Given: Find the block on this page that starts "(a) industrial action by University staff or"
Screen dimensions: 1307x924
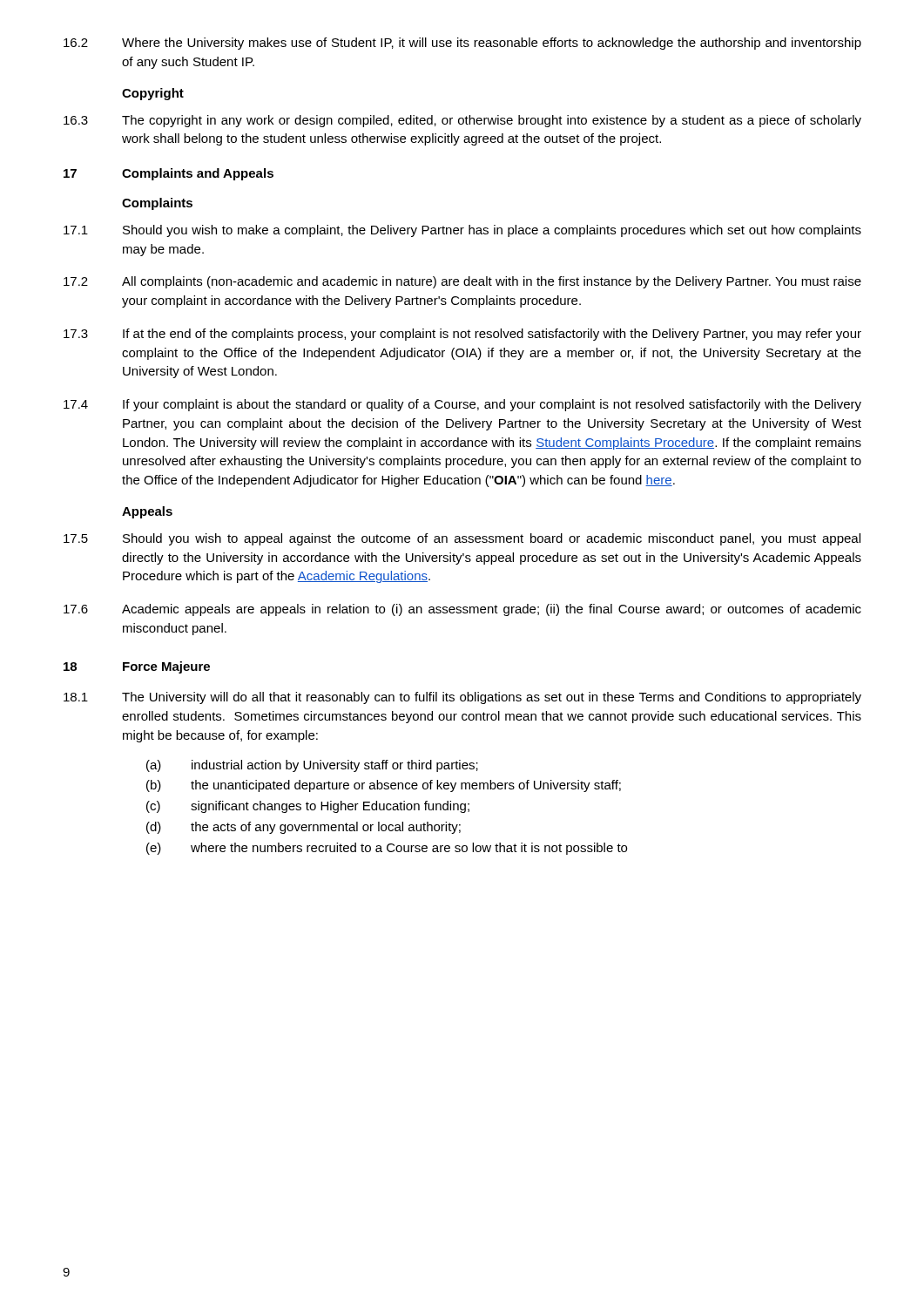Looking at the screenshot, I should point(312,766).
